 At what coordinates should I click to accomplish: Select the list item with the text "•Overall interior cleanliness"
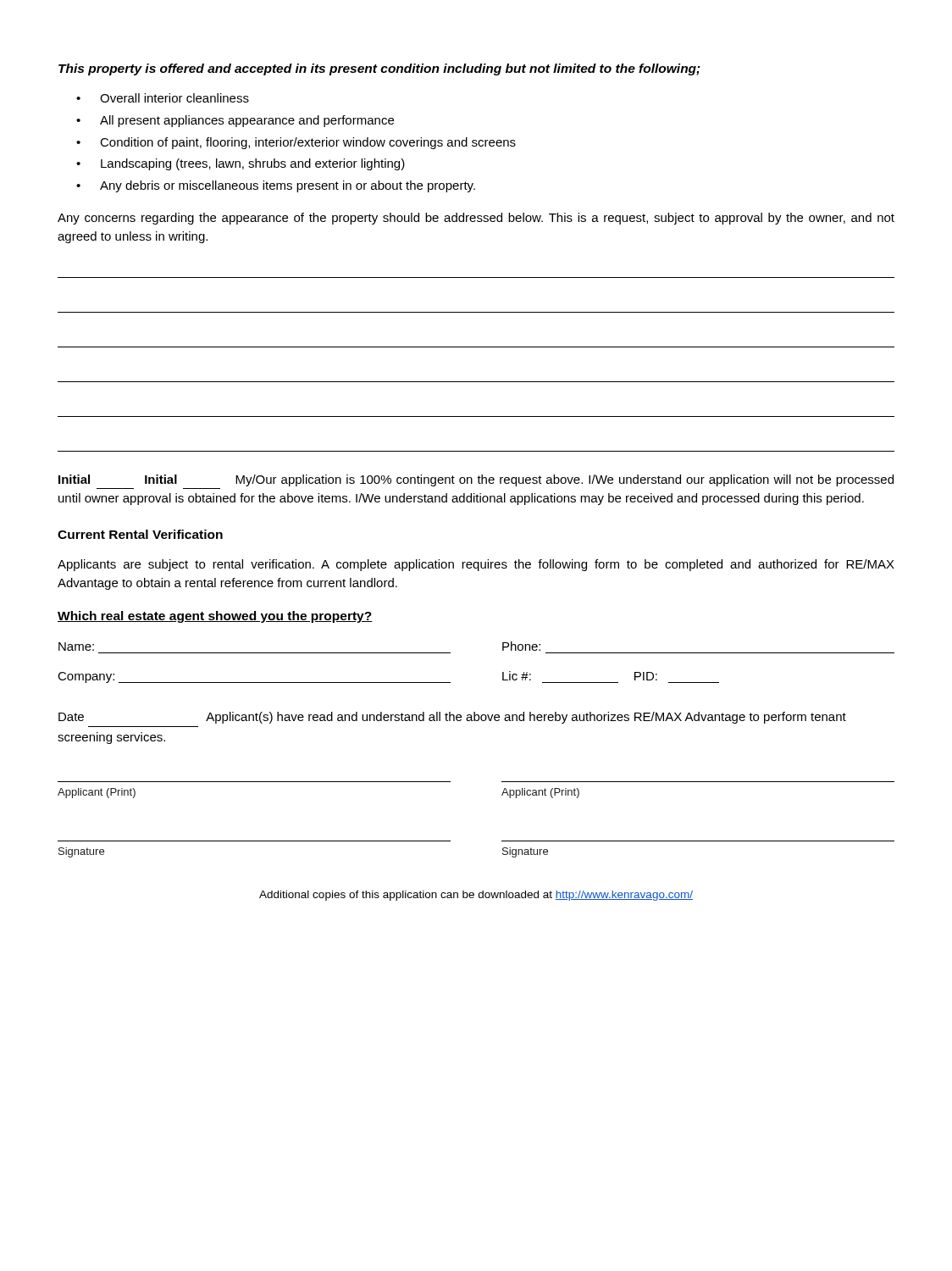pyautogui.click(x=153, y=98)
